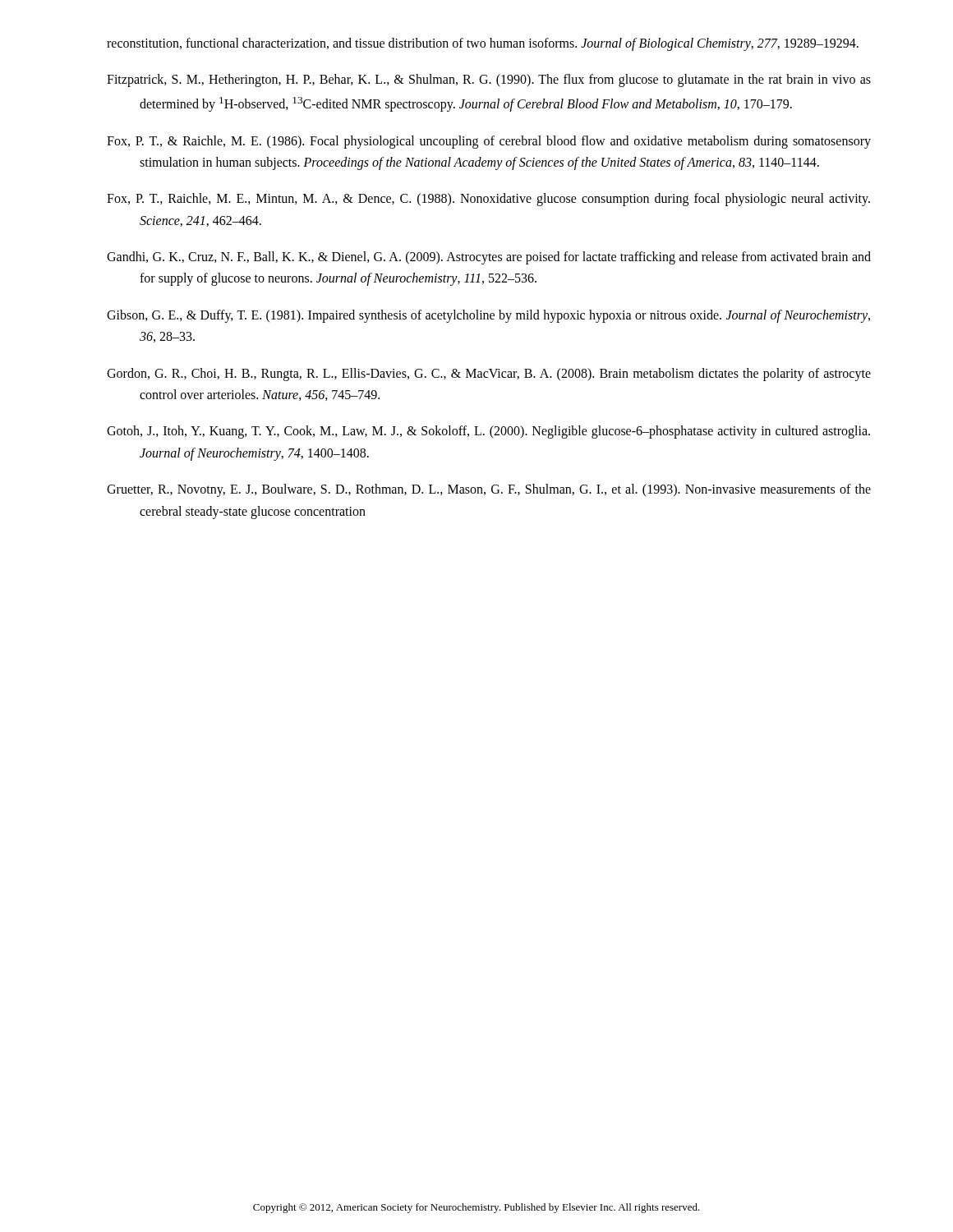Locate the text block starting "Gibson, G. E., & Duffy, T. E. (1981)."
Viewport: 953px width, 1232px height.
point(489,326)
